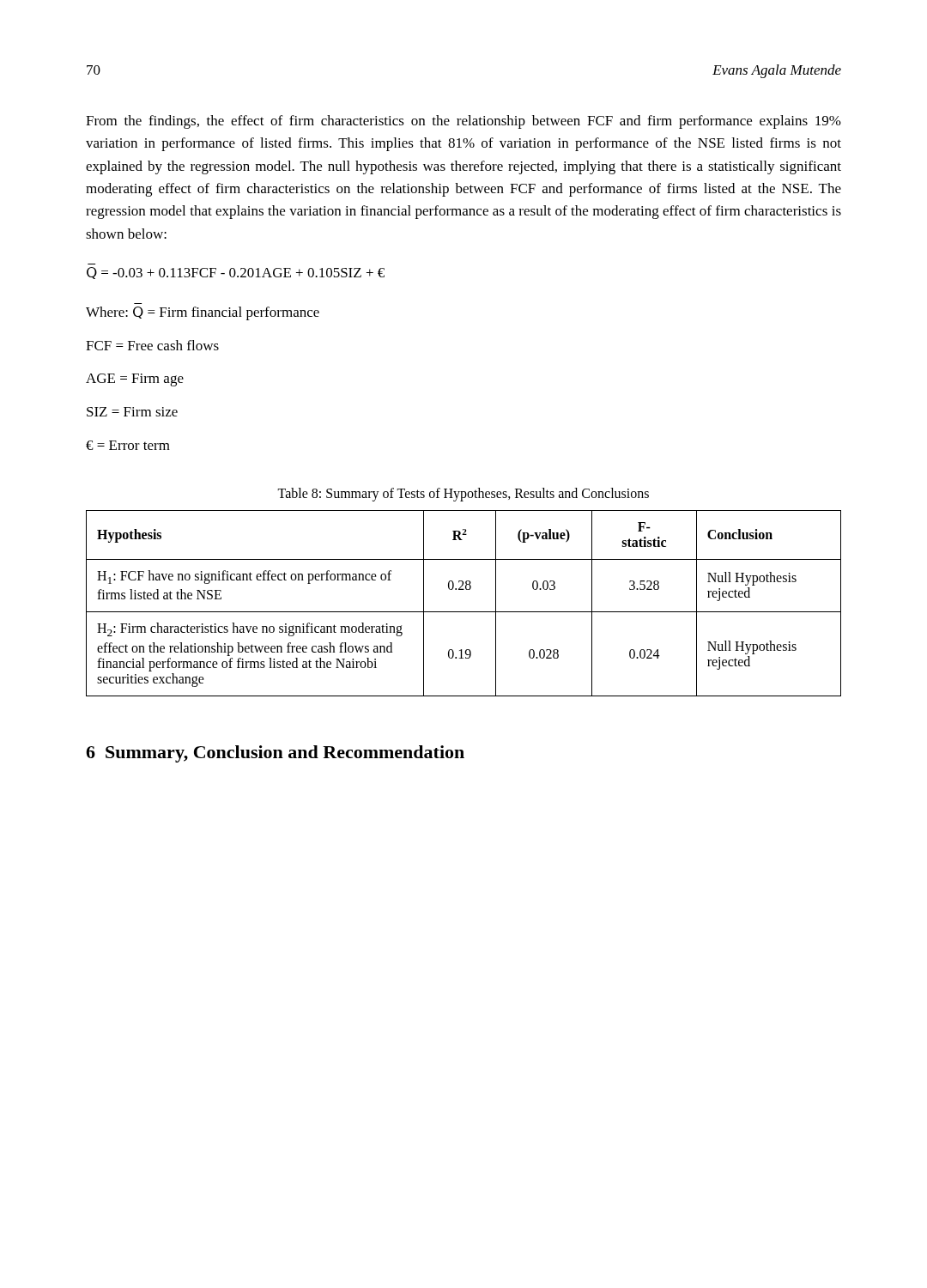Find the caption on this page that starts "Table 8: Summary of Tests of"
927x1288 pixels.
click(x=463, y=493)
